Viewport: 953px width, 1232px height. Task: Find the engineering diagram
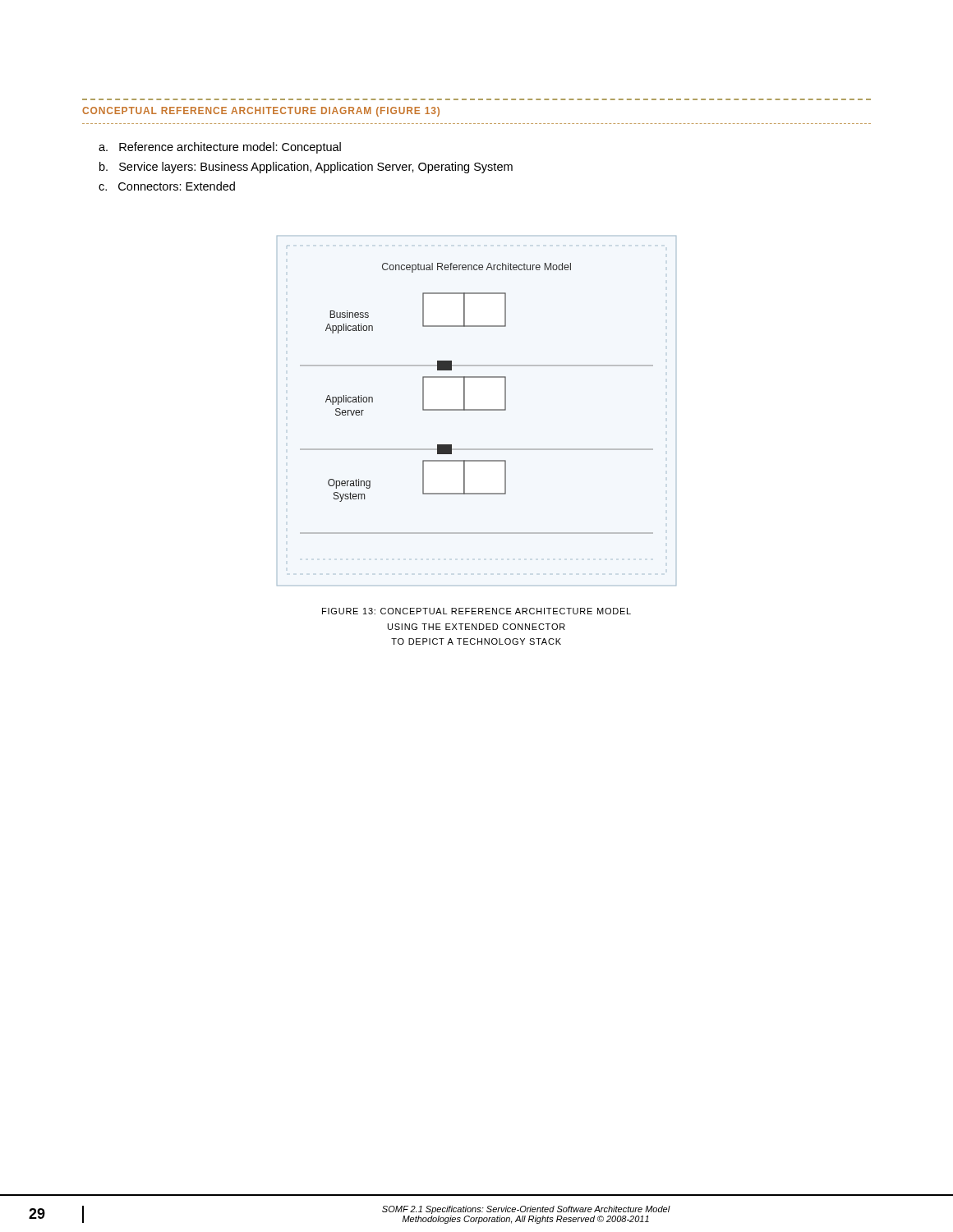pos(476,412)
